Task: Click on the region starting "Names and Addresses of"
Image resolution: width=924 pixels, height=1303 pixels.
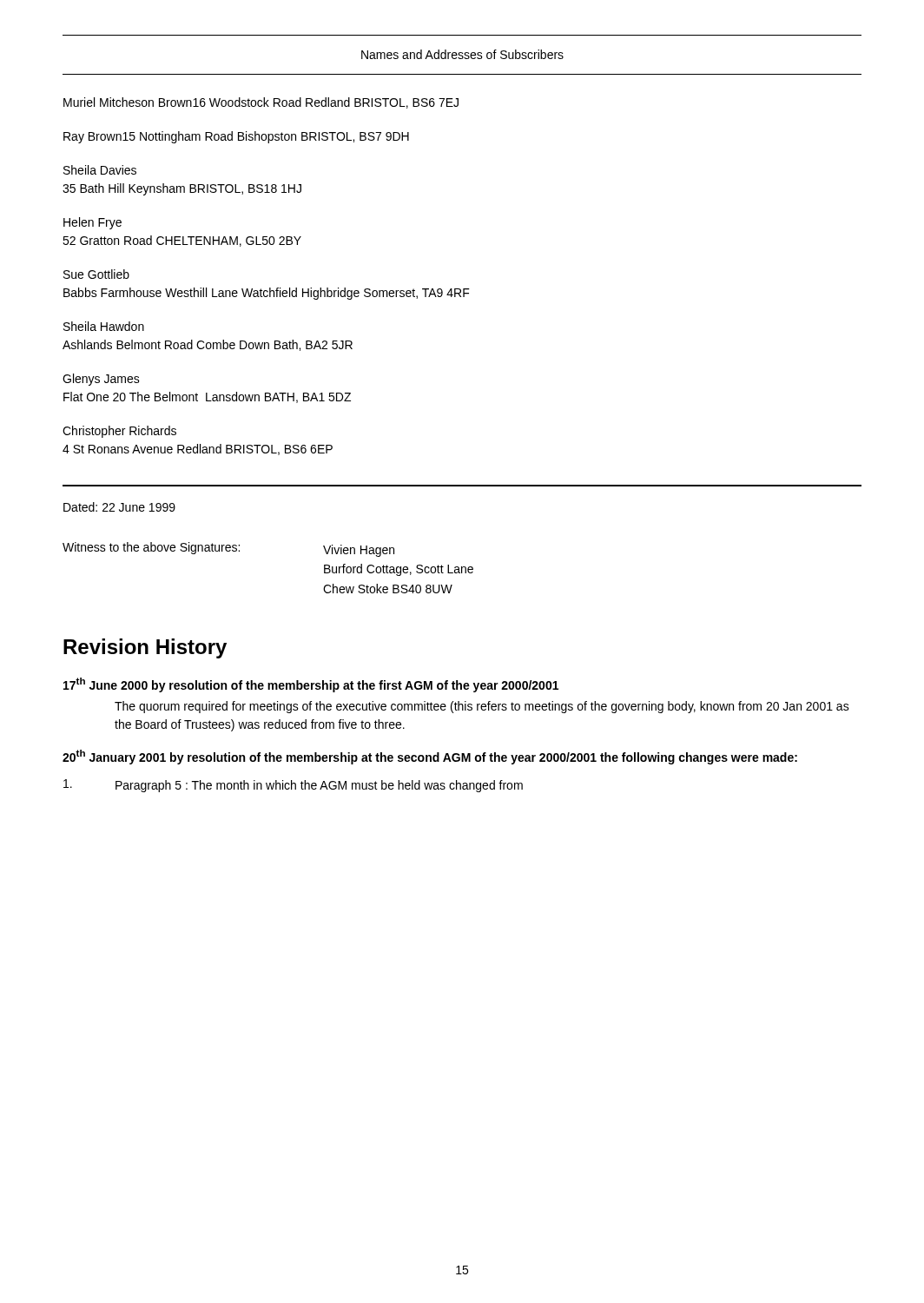Action: 462,55
